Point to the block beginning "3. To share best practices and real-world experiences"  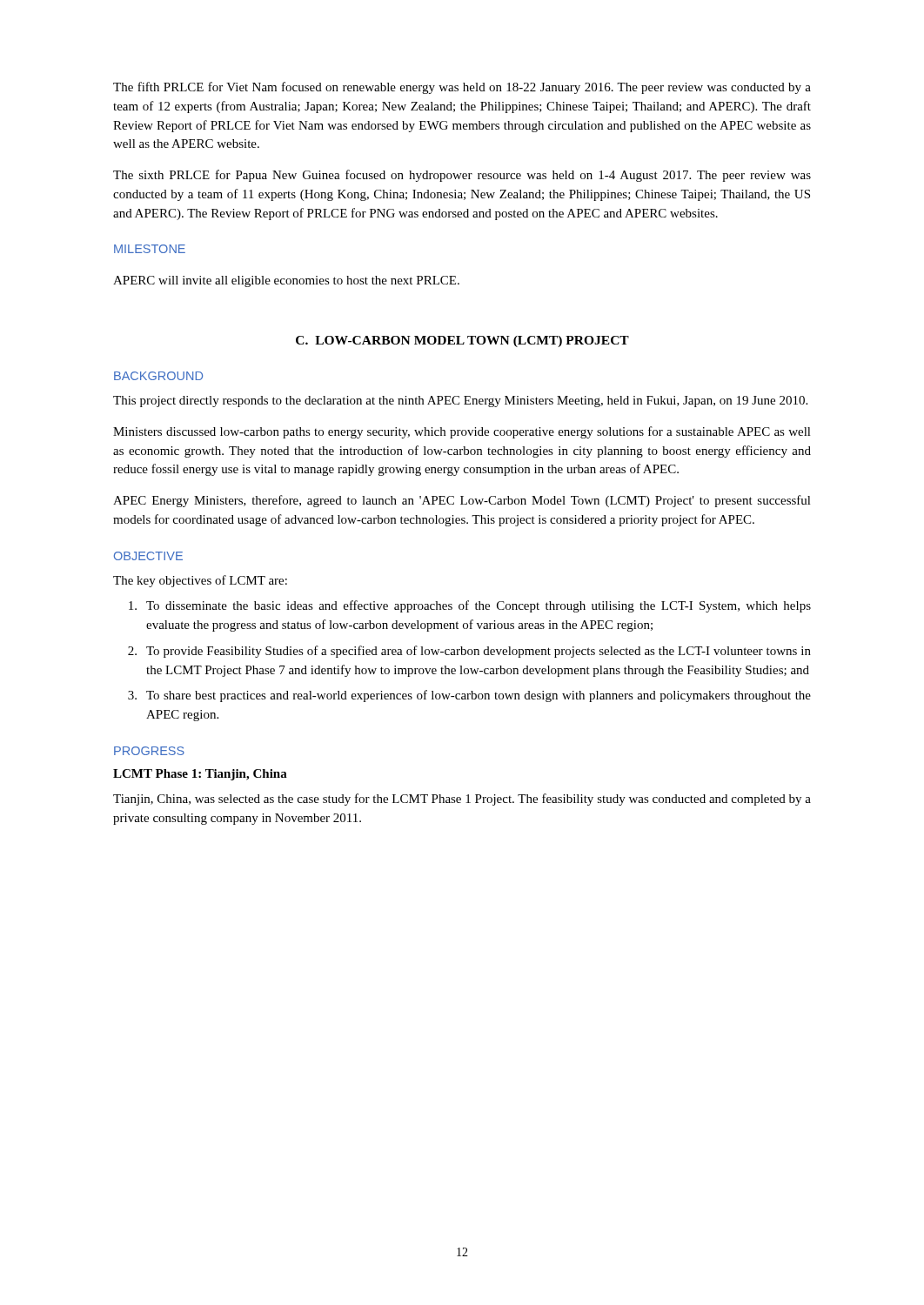pos(462,706)
